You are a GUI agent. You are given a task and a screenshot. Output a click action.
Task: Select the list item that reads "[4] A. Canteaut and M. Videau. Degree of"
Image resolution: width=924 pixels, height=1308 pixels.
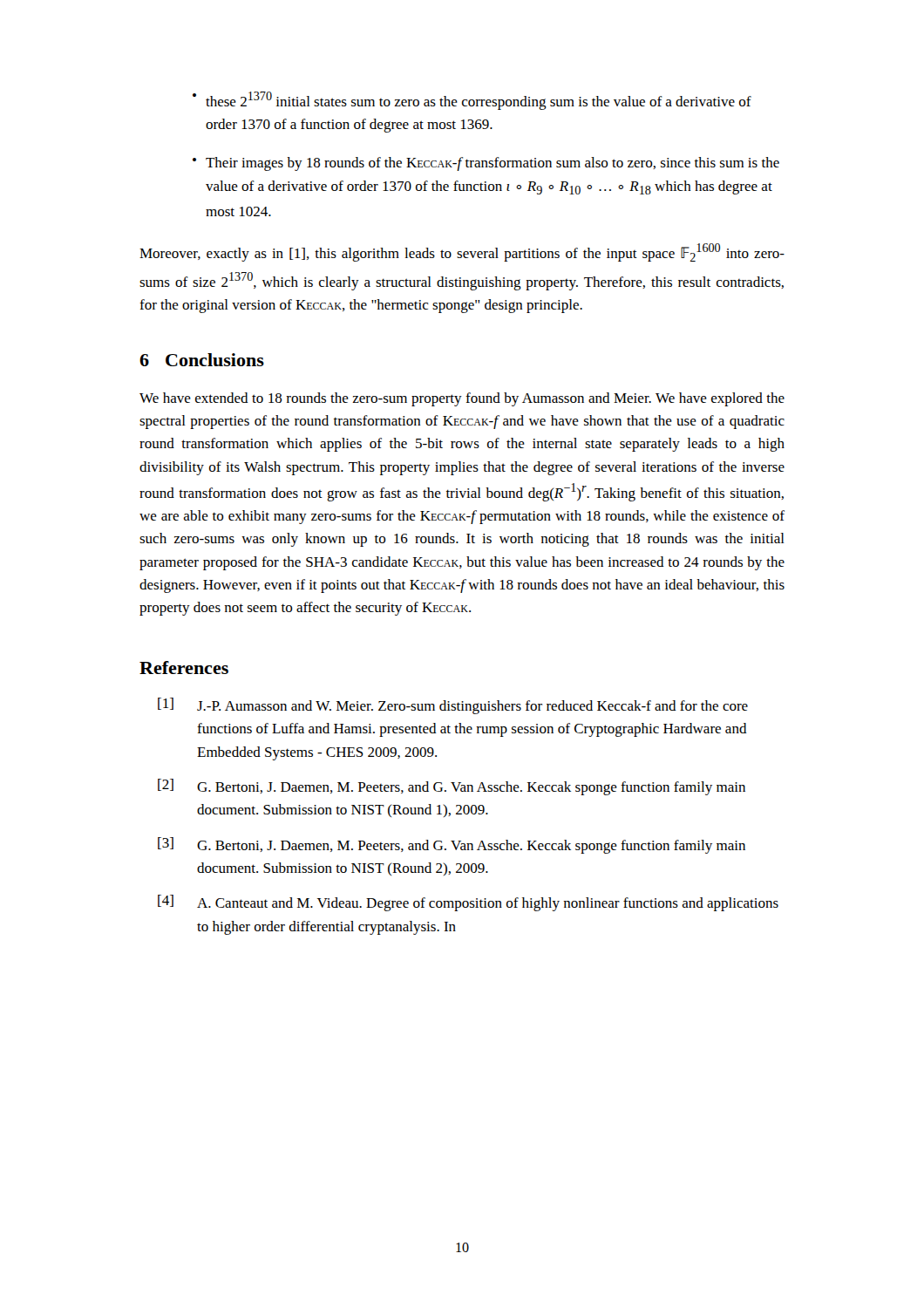click(x=471, y=915)
